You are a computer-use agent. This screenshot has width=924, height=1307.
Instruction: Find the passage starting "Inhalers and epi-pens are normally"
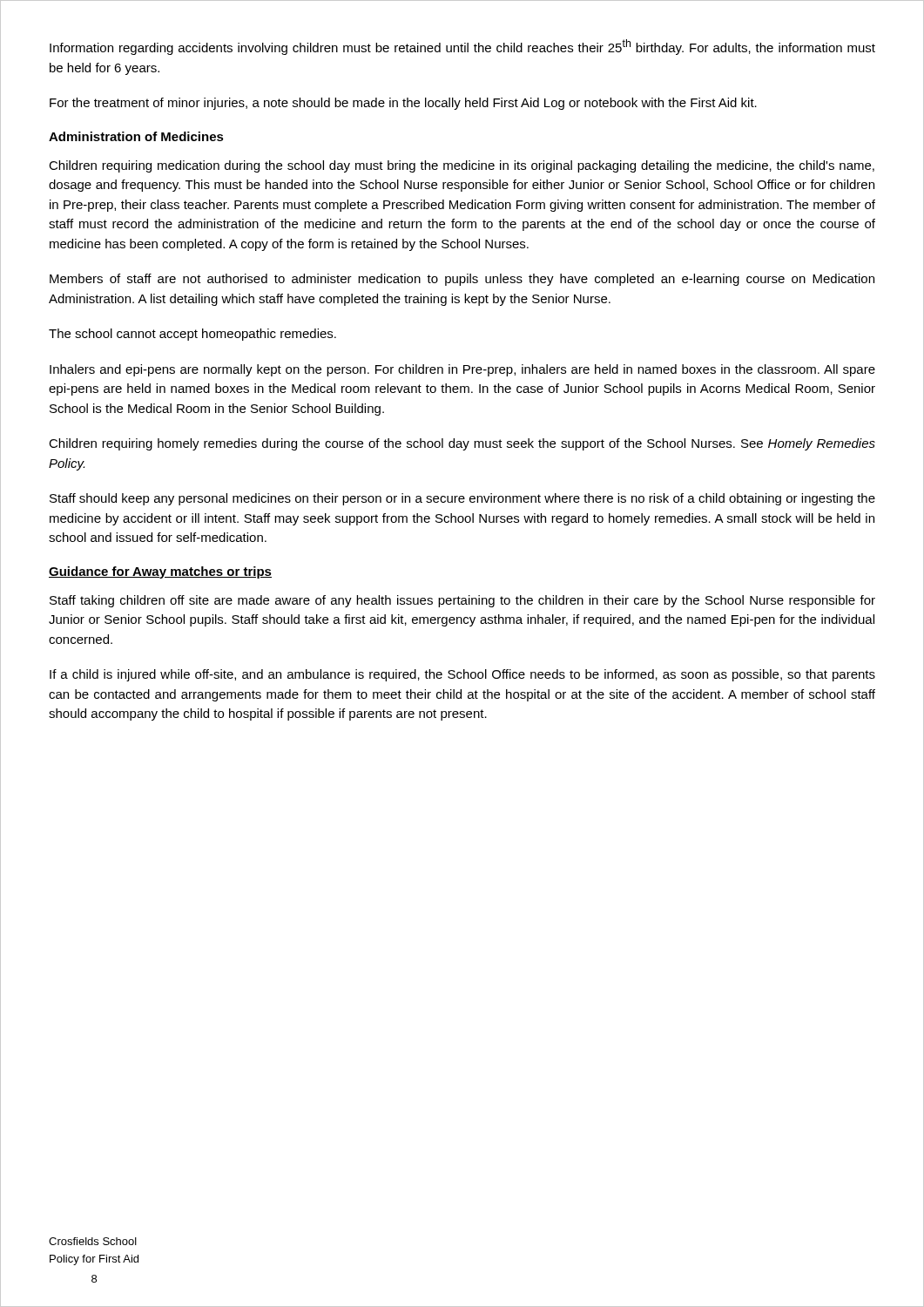pyautogui.click(x=462, y=388)
